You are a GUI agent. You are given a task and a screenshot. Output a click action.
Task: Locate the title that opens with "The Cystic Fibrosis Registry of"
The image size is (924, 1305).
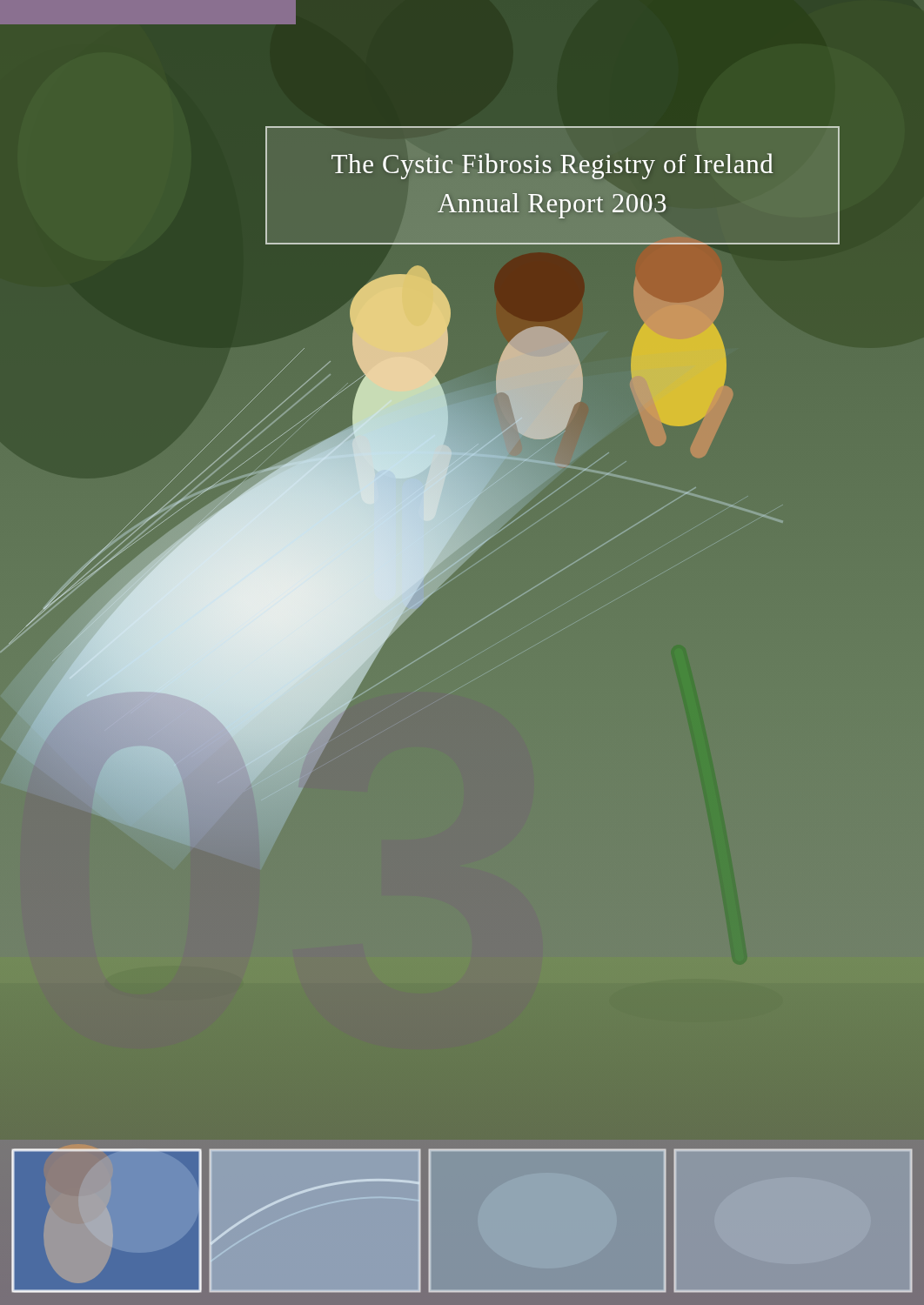(x=552, y=184)
